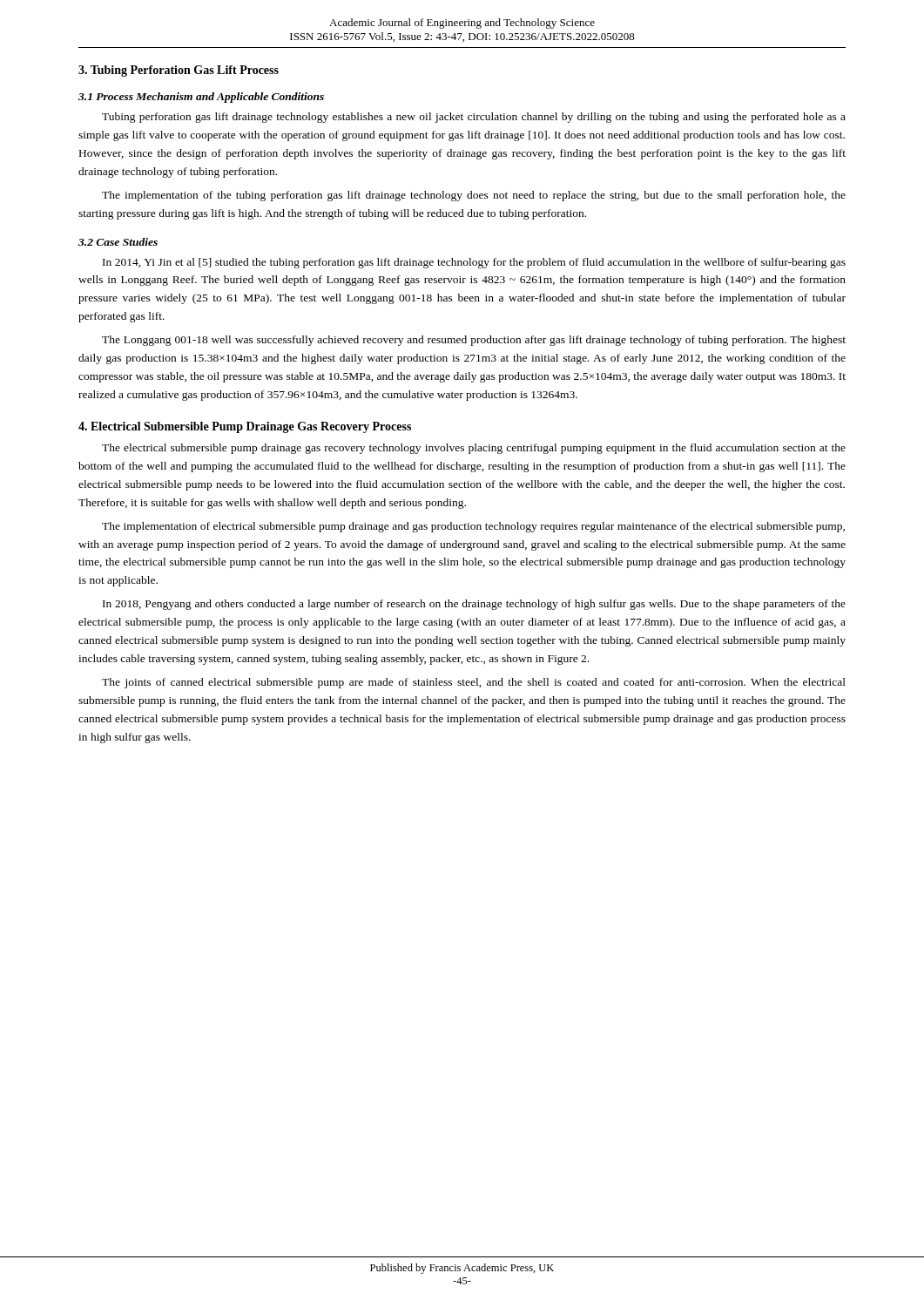Find the block on this page that starts "In 2014, Yi"

(x=462, y=289)
